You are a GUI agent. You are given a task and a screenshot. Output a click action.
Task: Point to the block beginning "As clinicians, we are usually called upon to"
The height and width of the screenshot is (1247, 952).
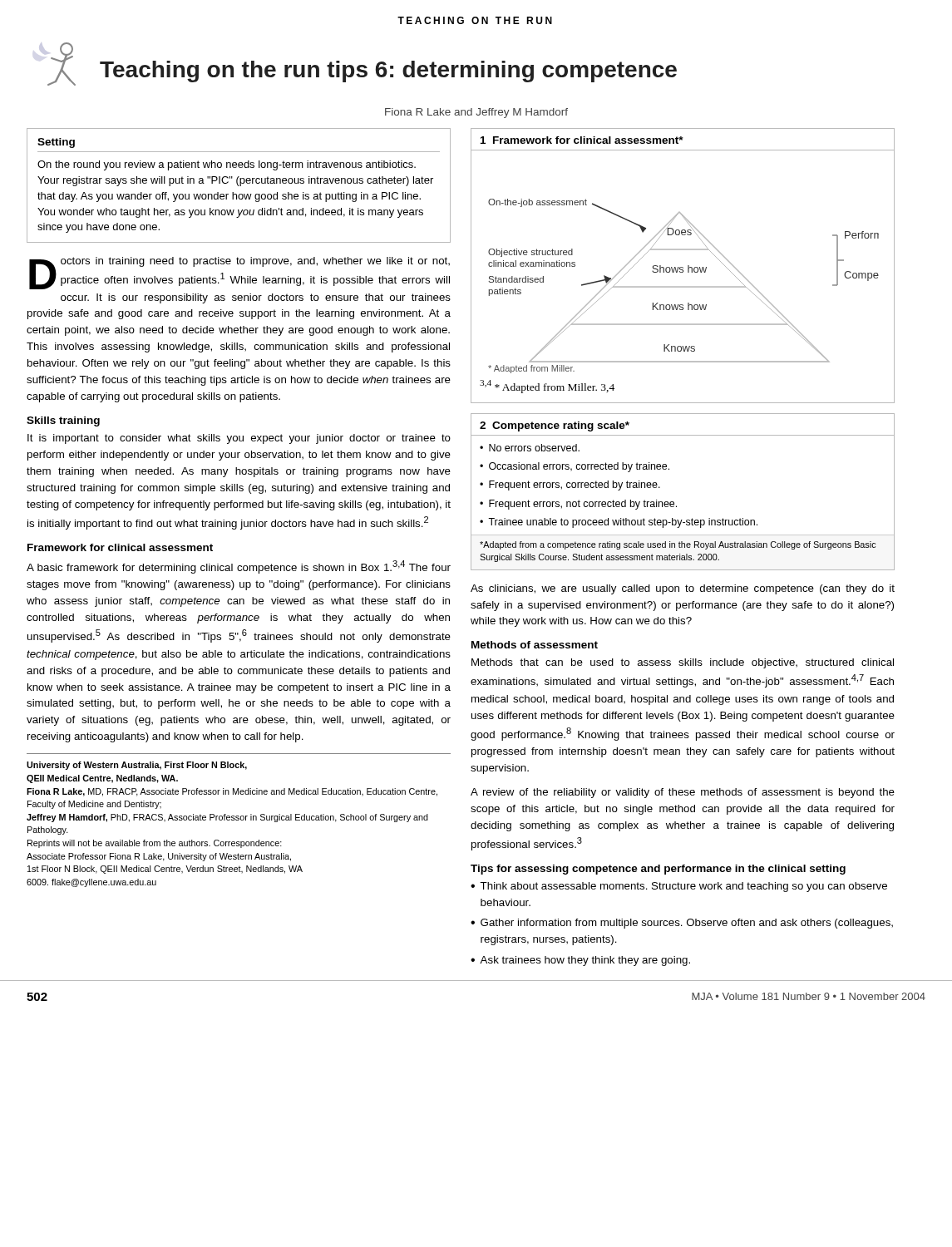click(x=683, y=604)
